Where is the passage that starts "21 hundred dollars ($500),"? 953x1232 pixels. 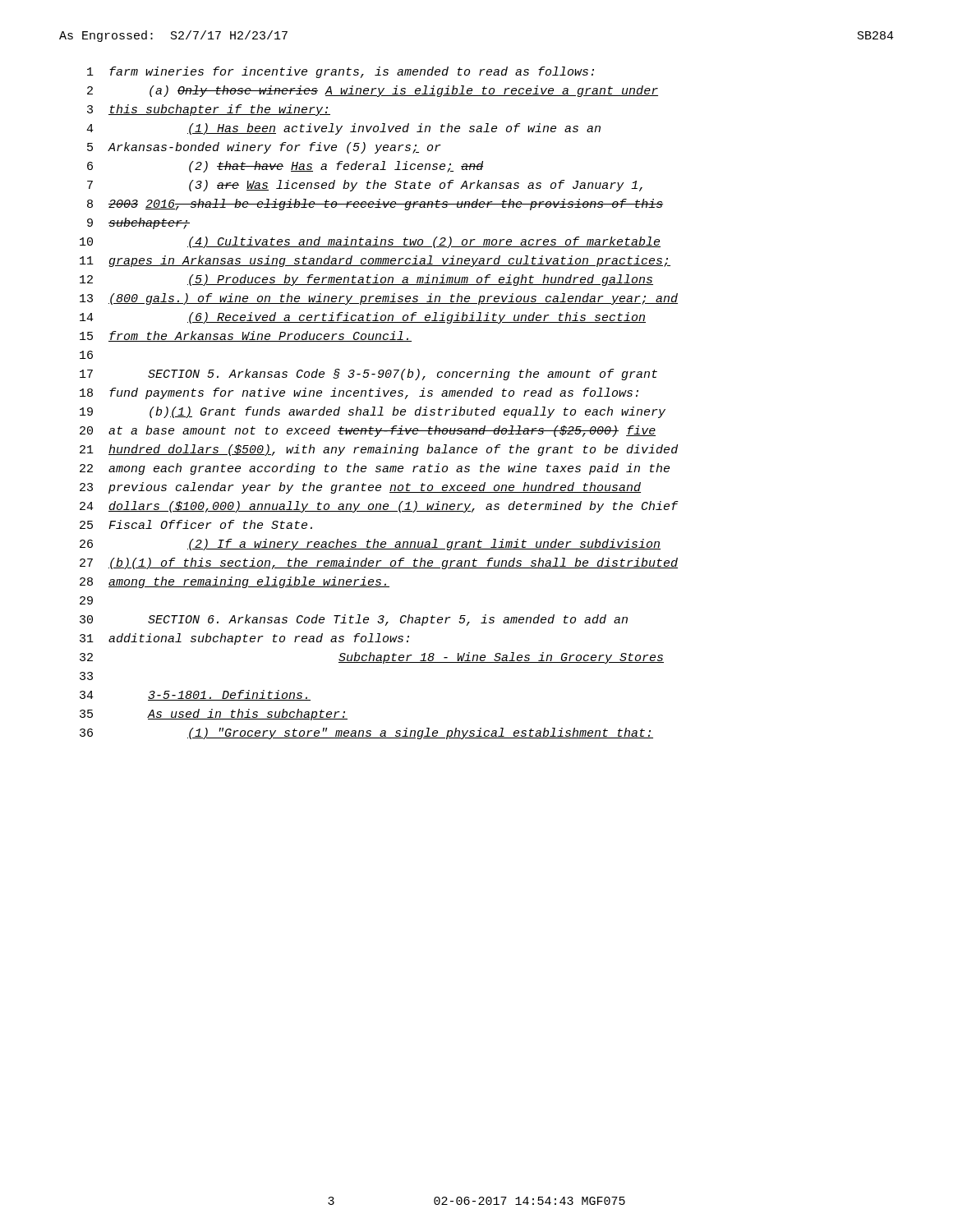point(476,451)
